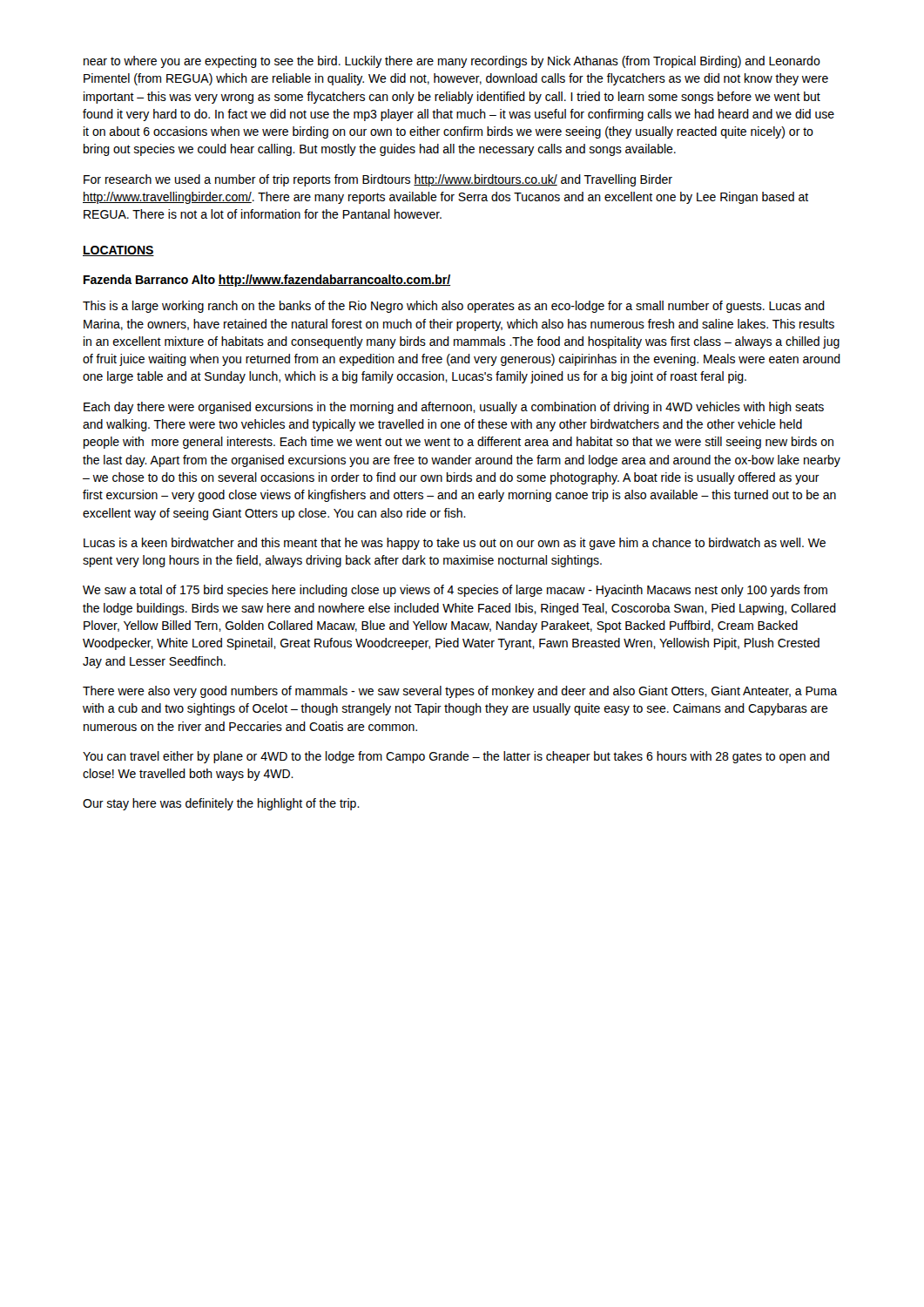This screenshot has height=1307, width=924.
Task: Locate the text block starting "You can travel"
Action: (x=456, y=765)
